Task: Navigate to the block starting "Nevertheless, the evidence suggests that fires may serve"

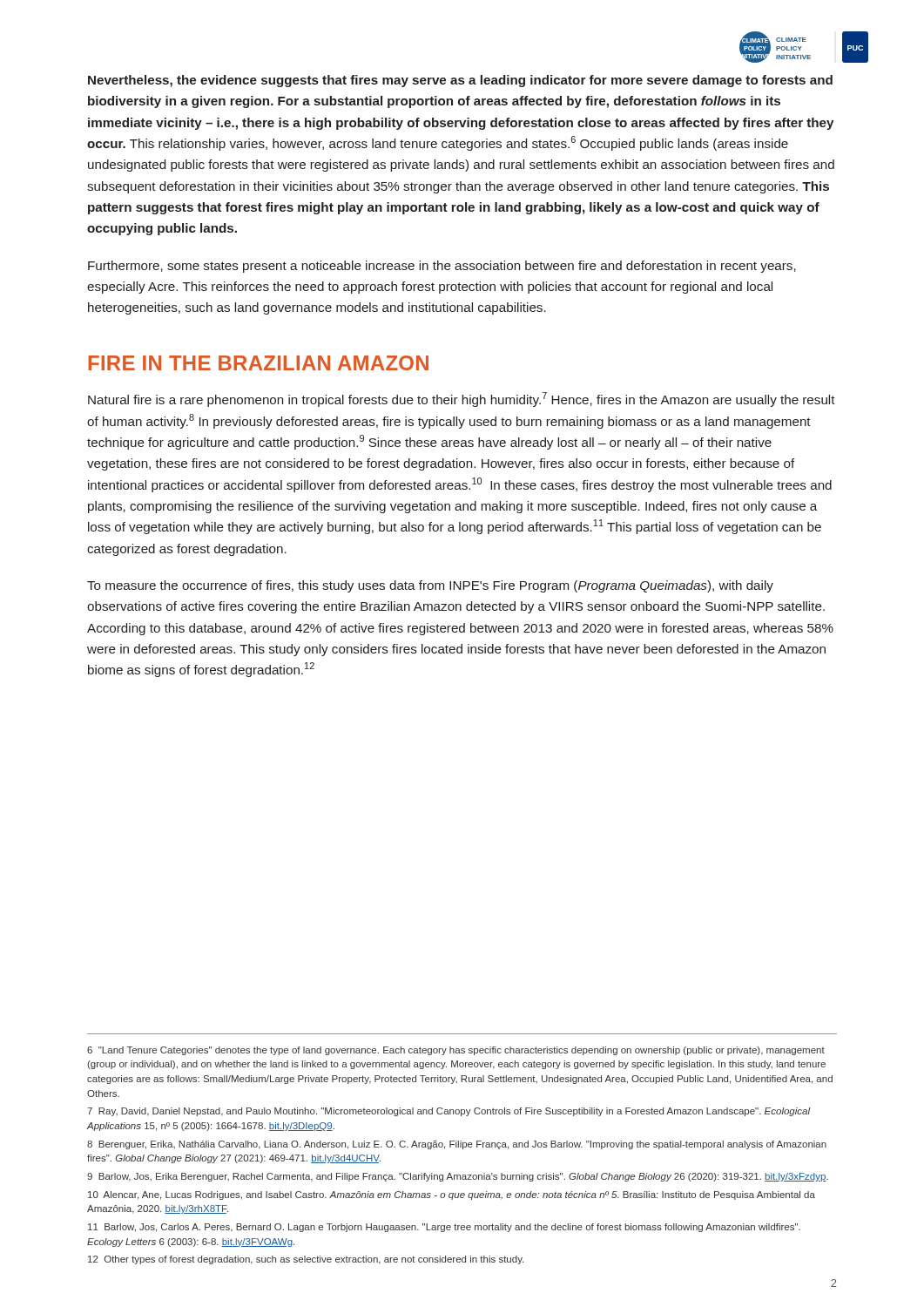Action: [461, 154]
